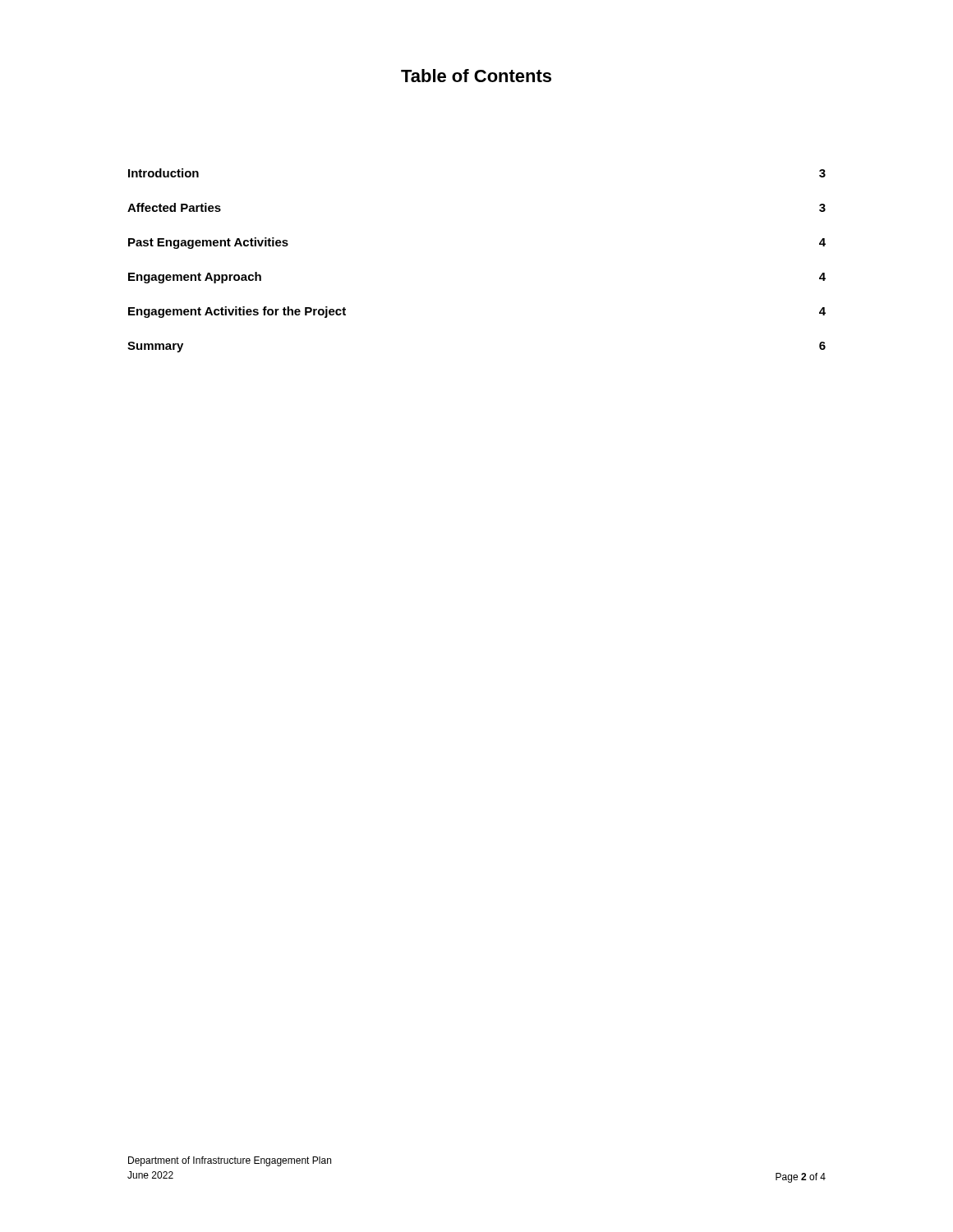Select the element starting "Past Engagement Activities 4"
Screen dimensions: 1232x953
[x=207, y=243]
